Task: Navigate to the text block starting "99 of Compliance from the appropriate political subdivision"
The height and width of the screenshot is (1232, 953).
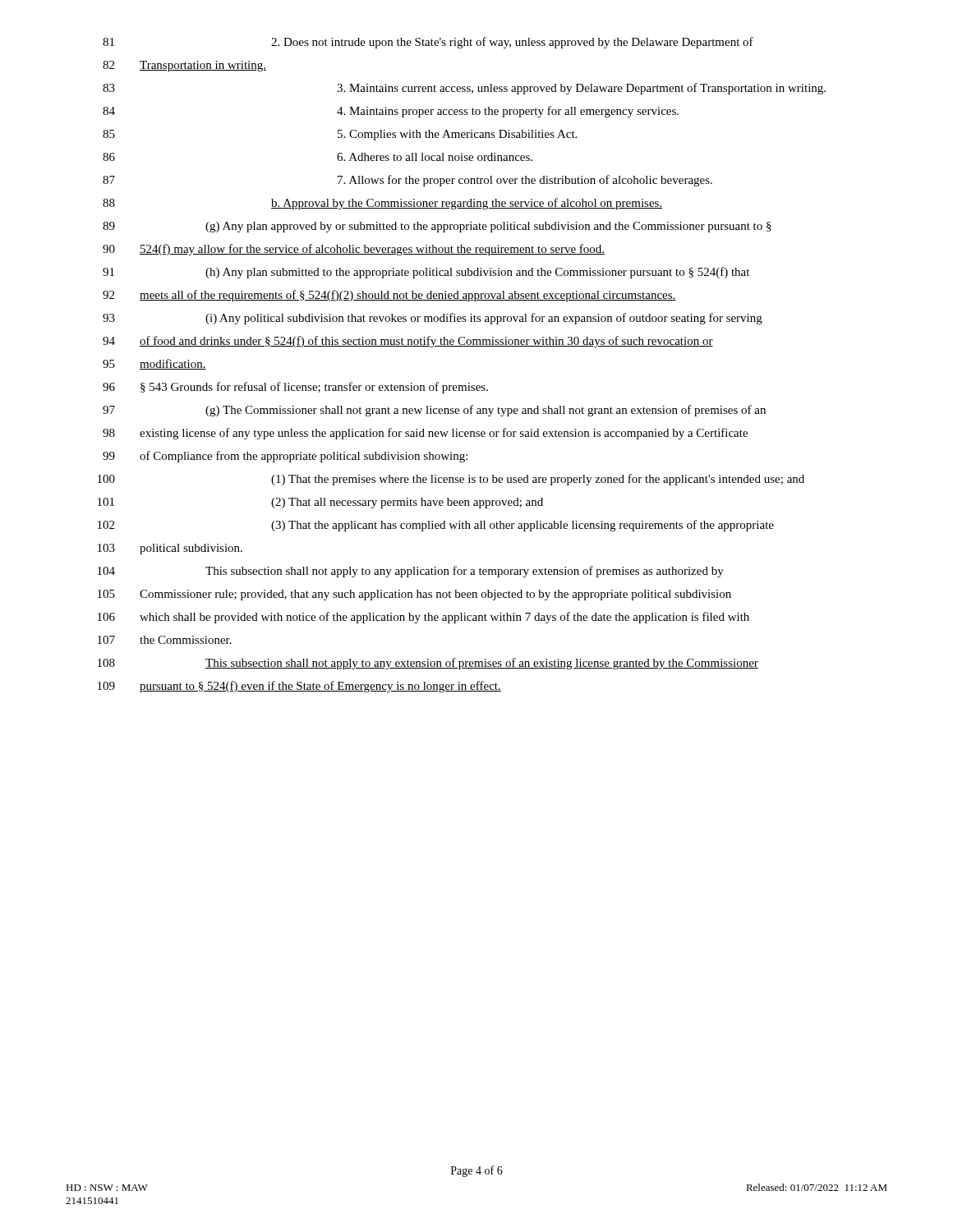Action: click(476, 456)
